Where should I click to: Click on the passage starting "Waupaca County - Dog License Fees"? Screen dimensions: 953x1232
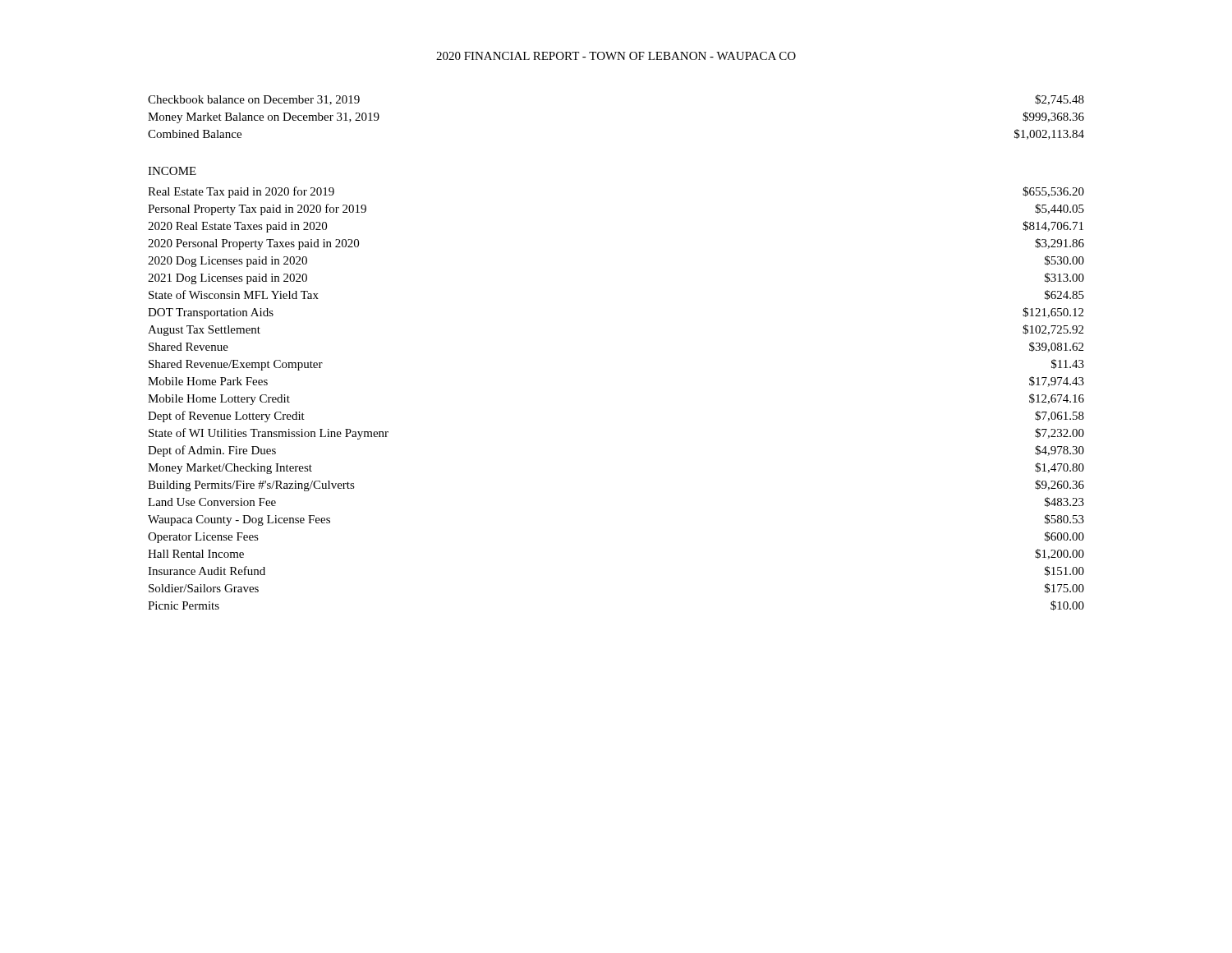pyautogui.click(x=249, y=520)
